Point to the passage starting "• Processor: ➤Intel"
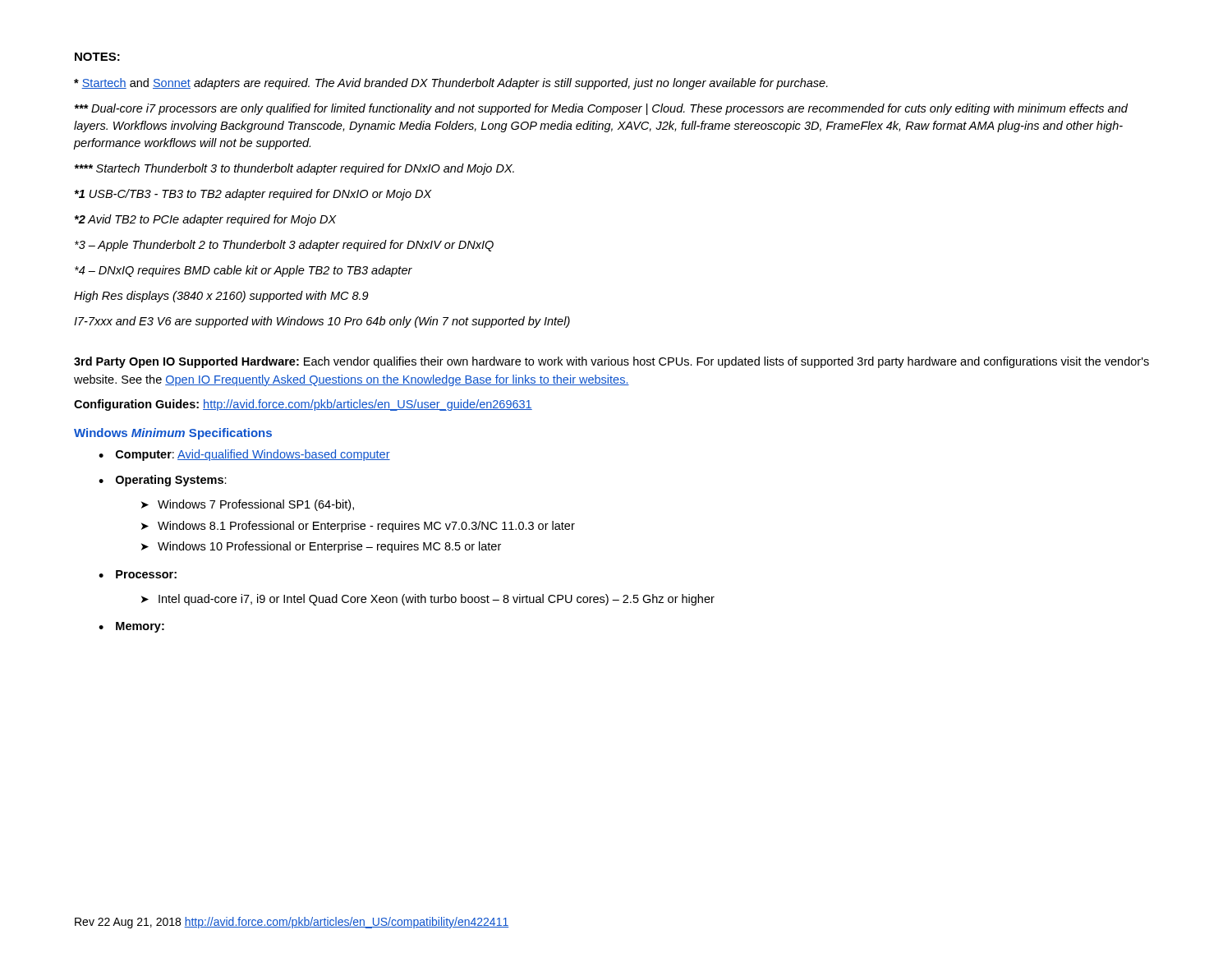The height and width of the screenshot is (953, 1232). click(394, 590)
